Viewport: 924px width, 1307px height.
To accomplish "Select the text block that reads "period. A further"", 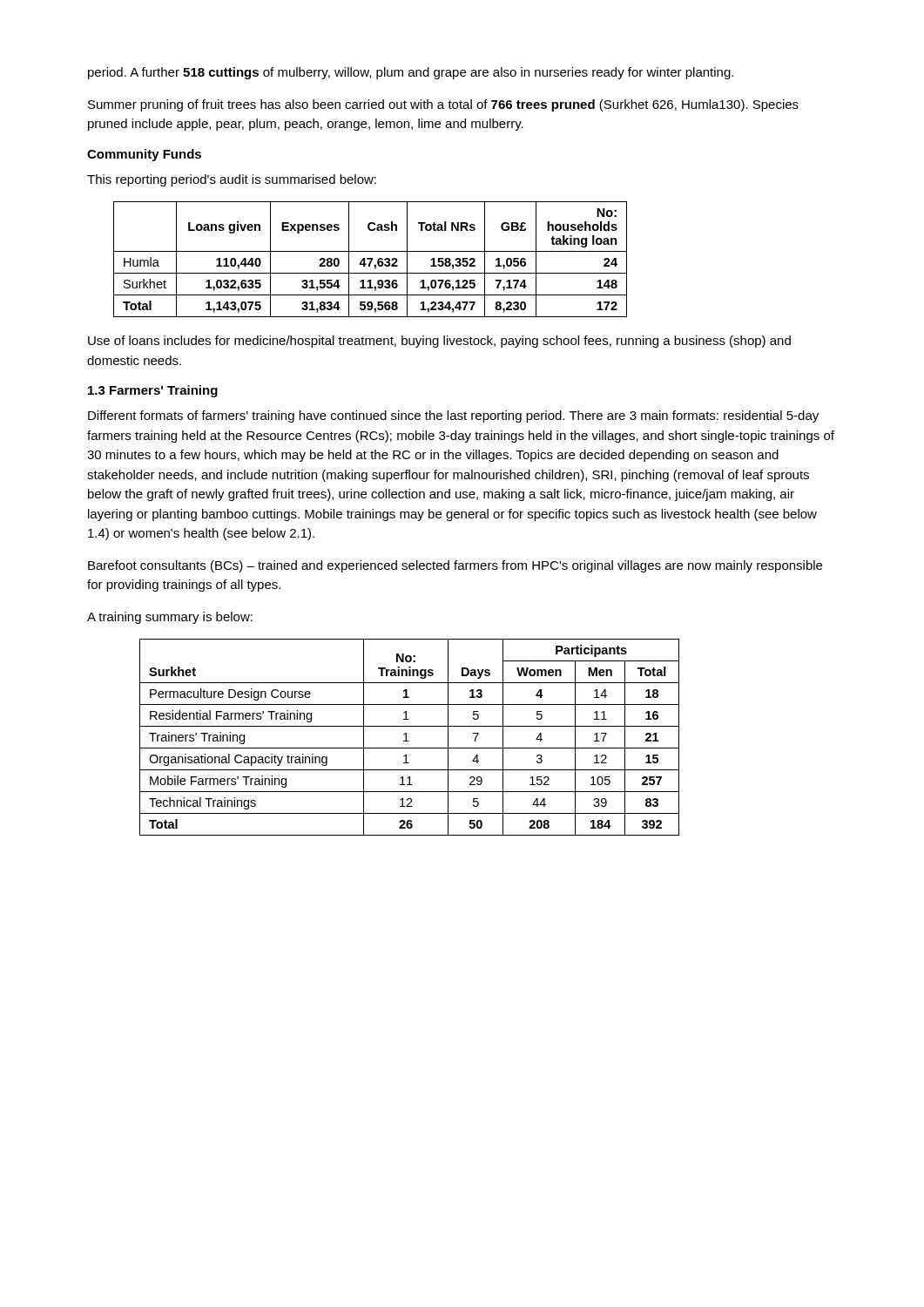I will [411, 72].
